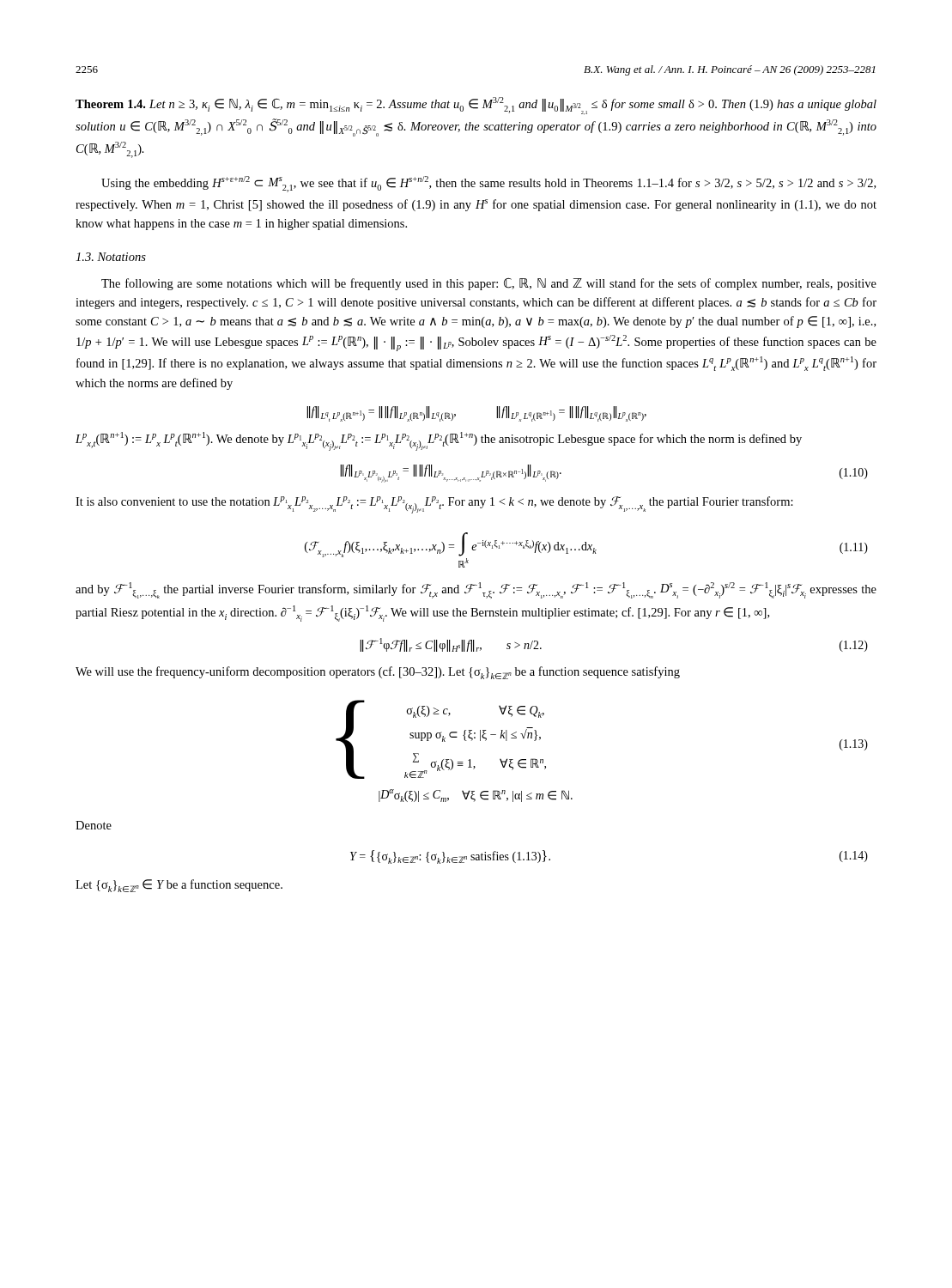Viewport: 952px width, 1288px height.
Task: Click on the region starting "We will use the frequency-uniform decomposition operators (cf."
Action: tap(378, 673)
